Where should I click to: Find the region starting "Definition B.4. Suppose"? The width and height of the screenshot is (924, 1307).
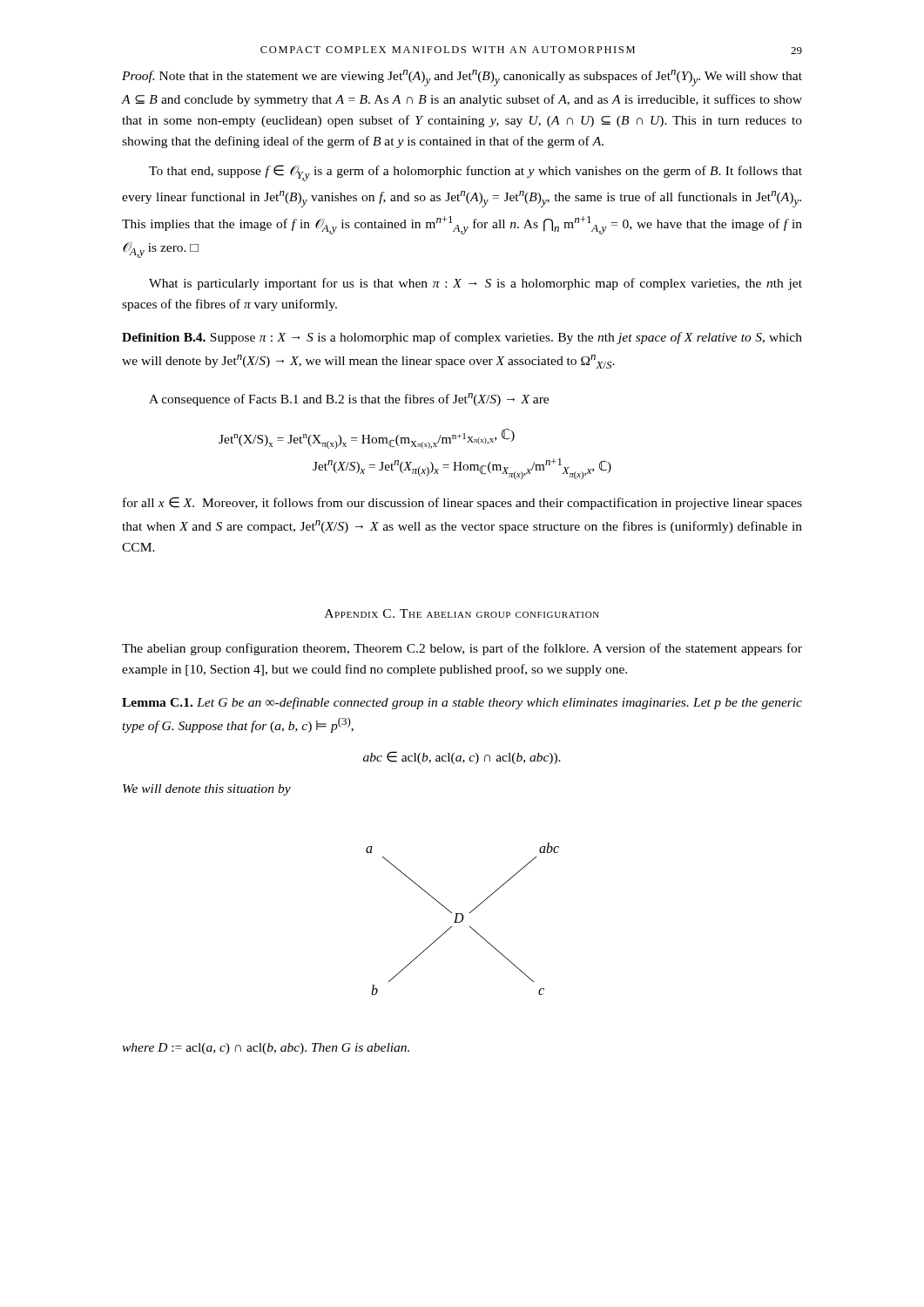(x=462, y=350)
